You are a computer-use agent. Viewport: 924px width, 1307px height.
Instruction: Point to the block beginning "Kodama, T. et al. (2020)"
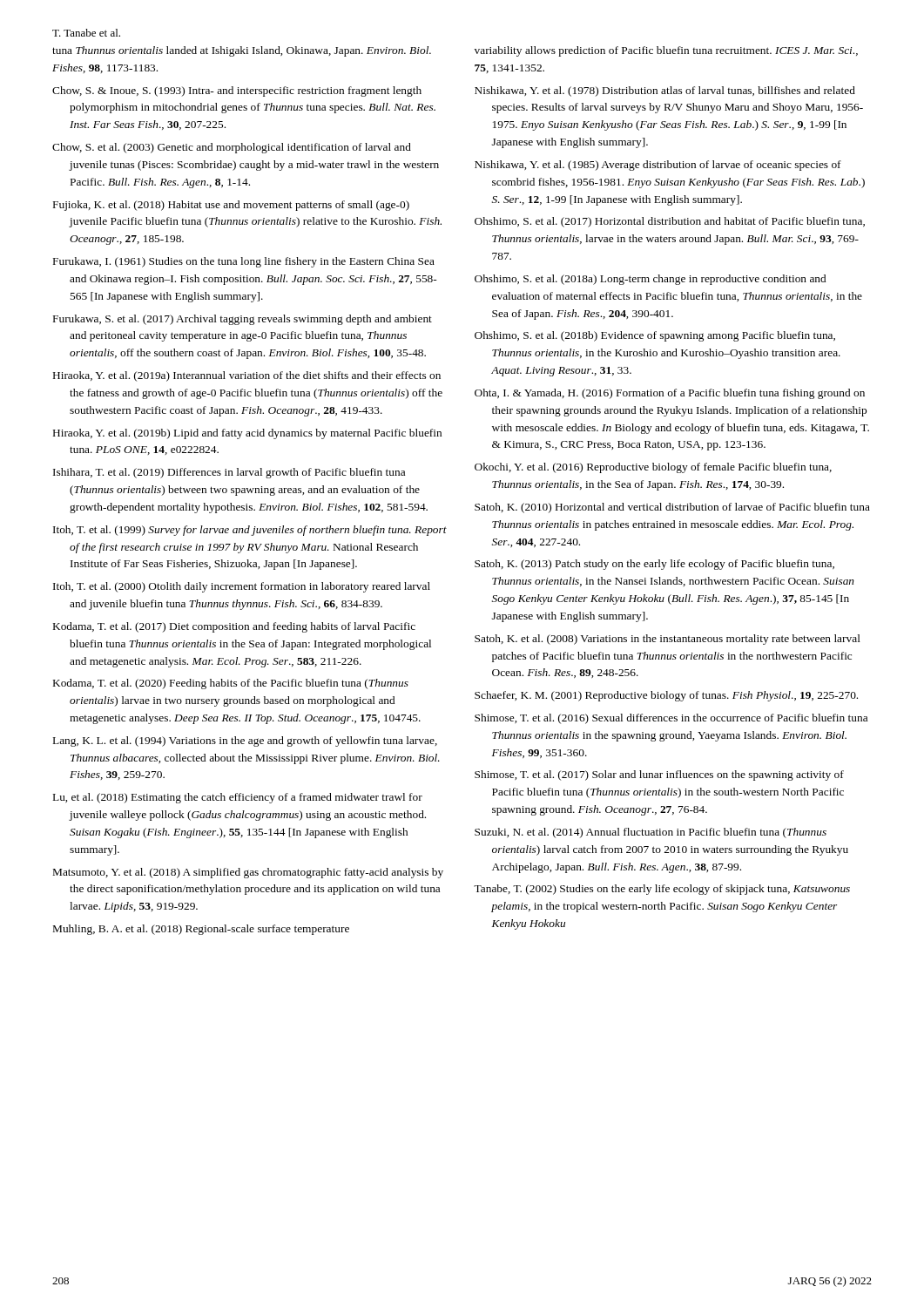pos(237,700)
